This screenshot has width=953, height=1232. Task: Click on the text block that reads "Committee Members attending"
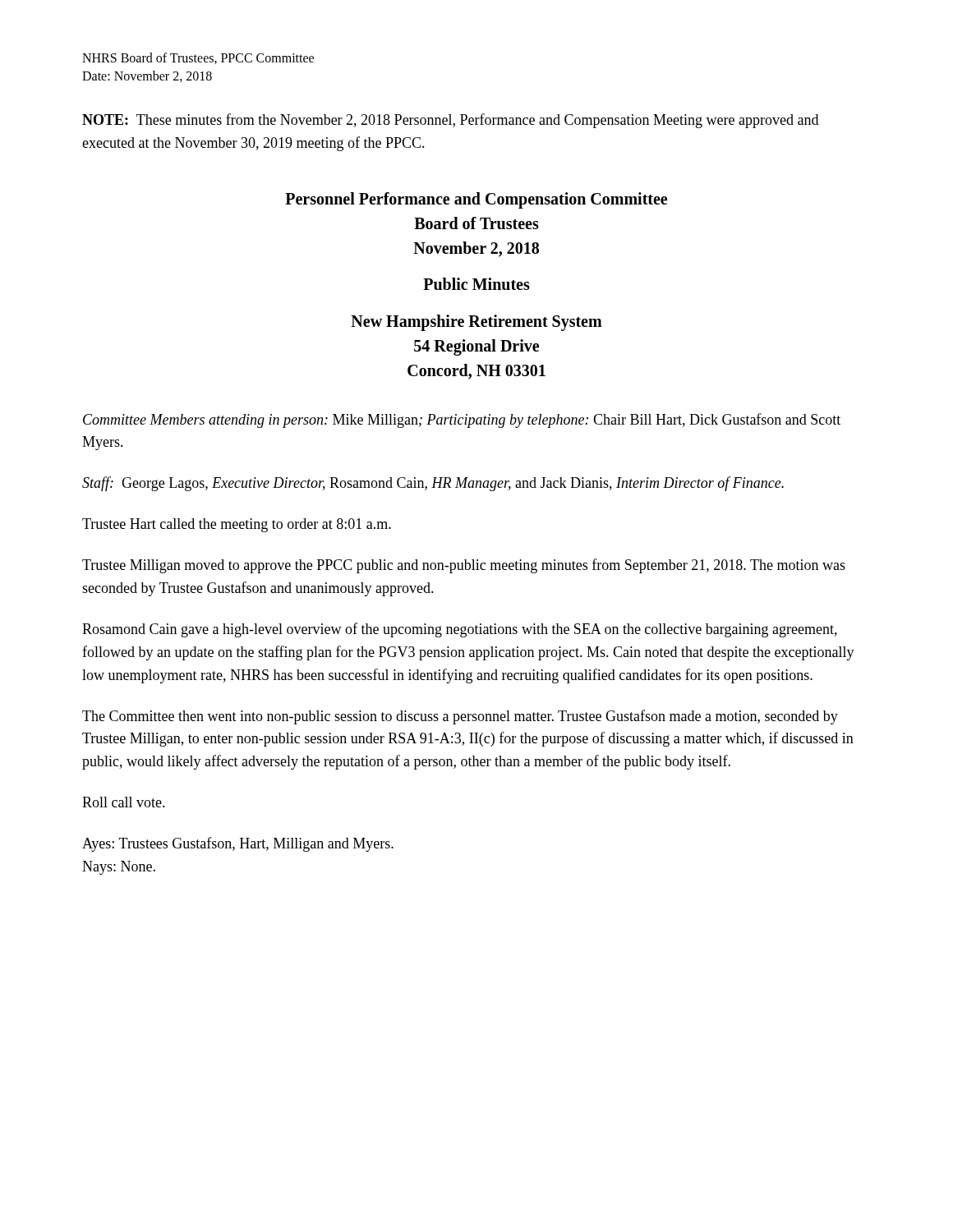click(x=461, y=431)
